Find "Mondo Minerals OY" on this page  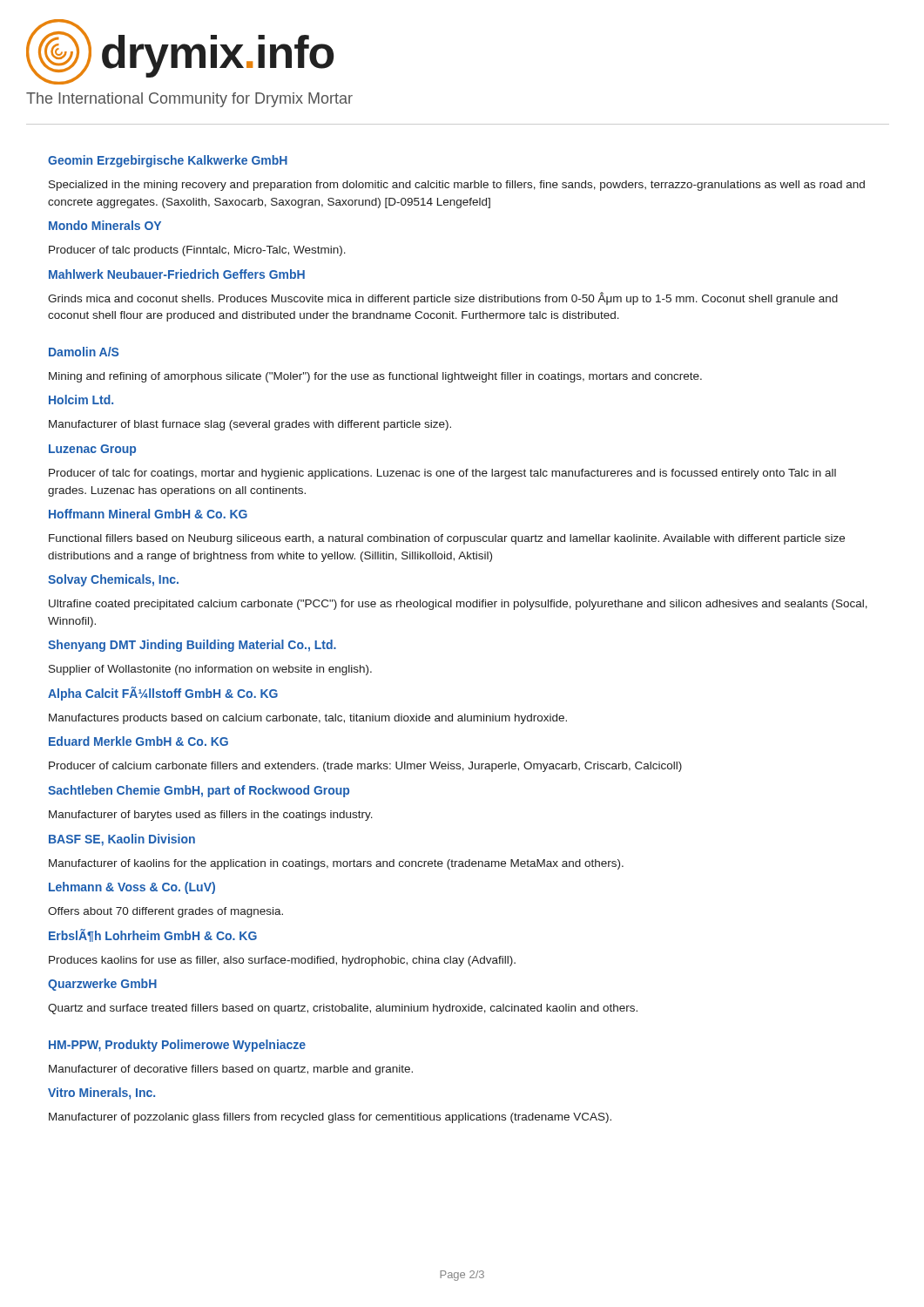[105, 225]
